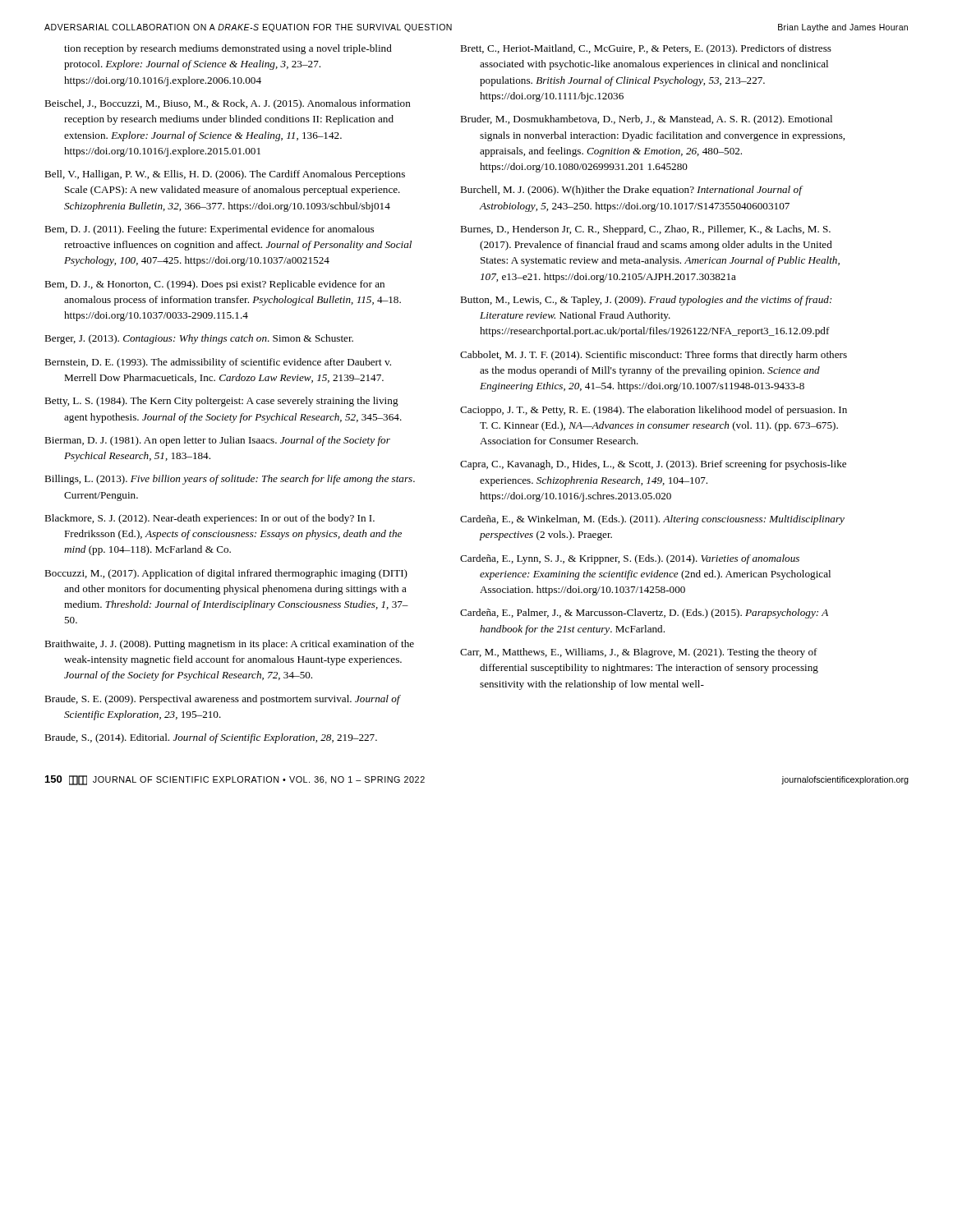This screenshot has height=1232, width=953.
Task: Where is the passage that starts "Bierman, D. J. (1981). An open"?
Action: pos(217,448)
